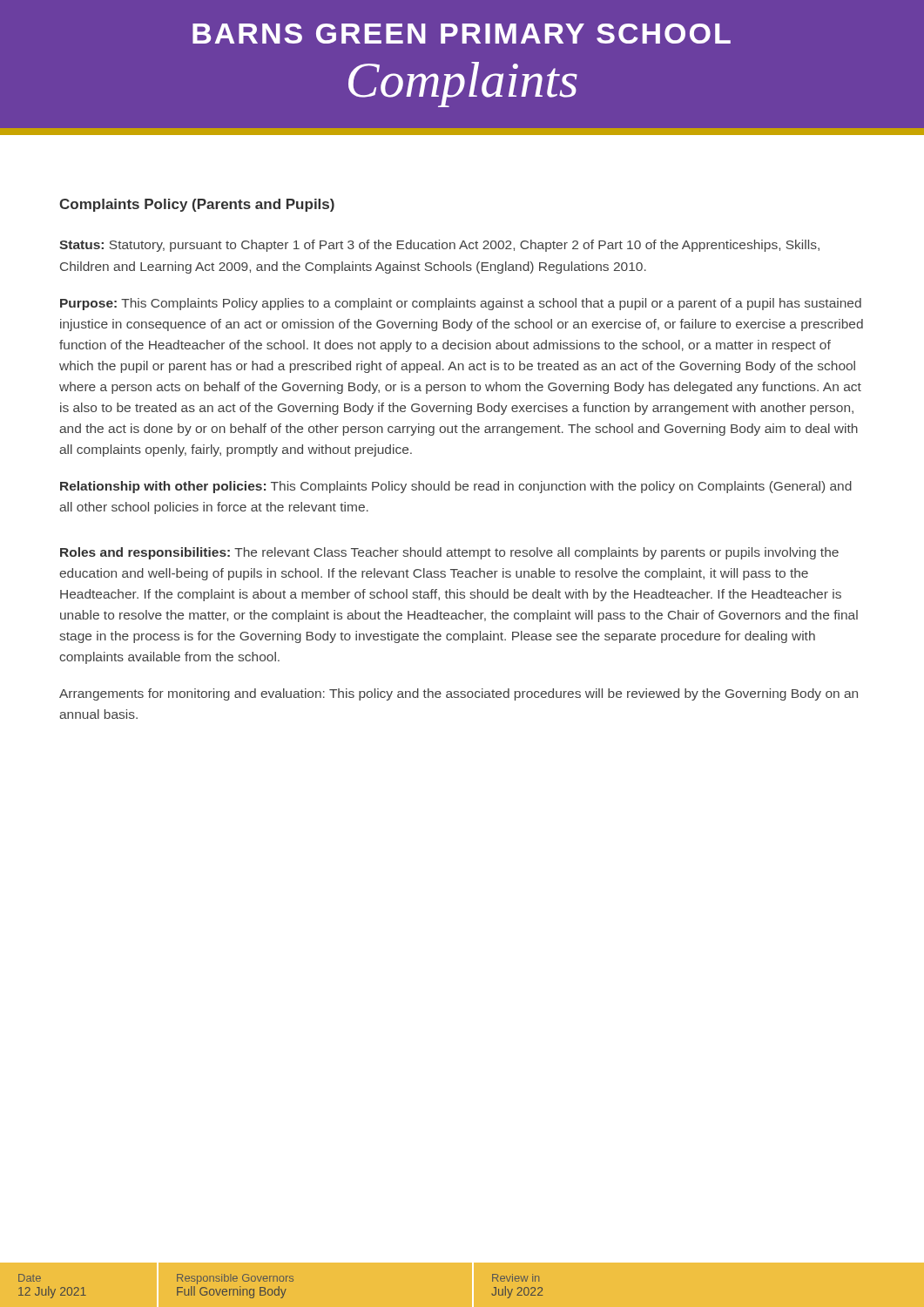Screen dimensions: 1307x924
Task: Locate the section header containing "Complaints Policy (Parents and Pupils)"
Action: pyautogui.click(x=197, y=205)
